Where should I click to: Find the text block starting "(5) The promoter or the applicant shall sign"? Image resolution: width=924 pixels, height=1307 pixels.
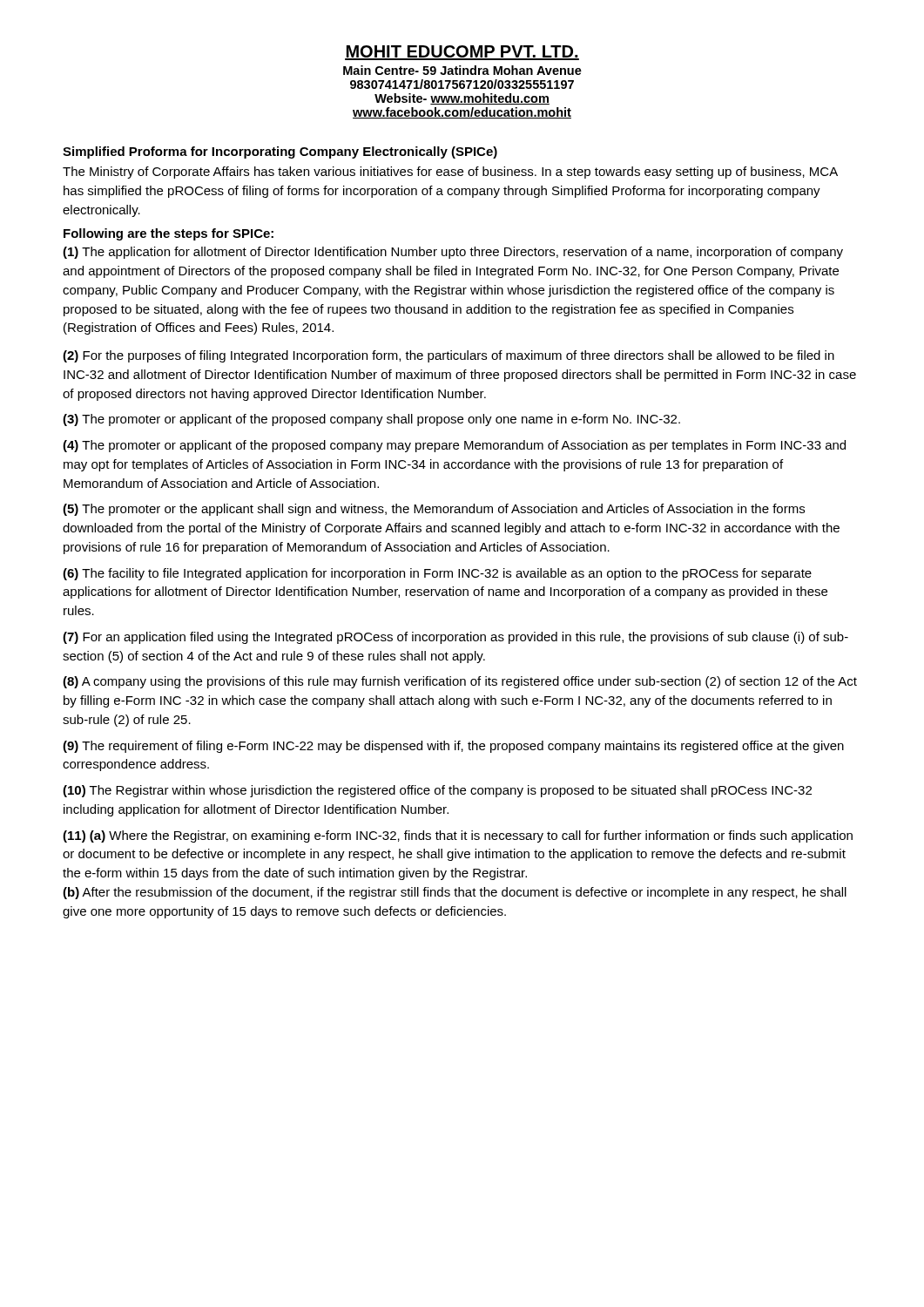(451, 528)
